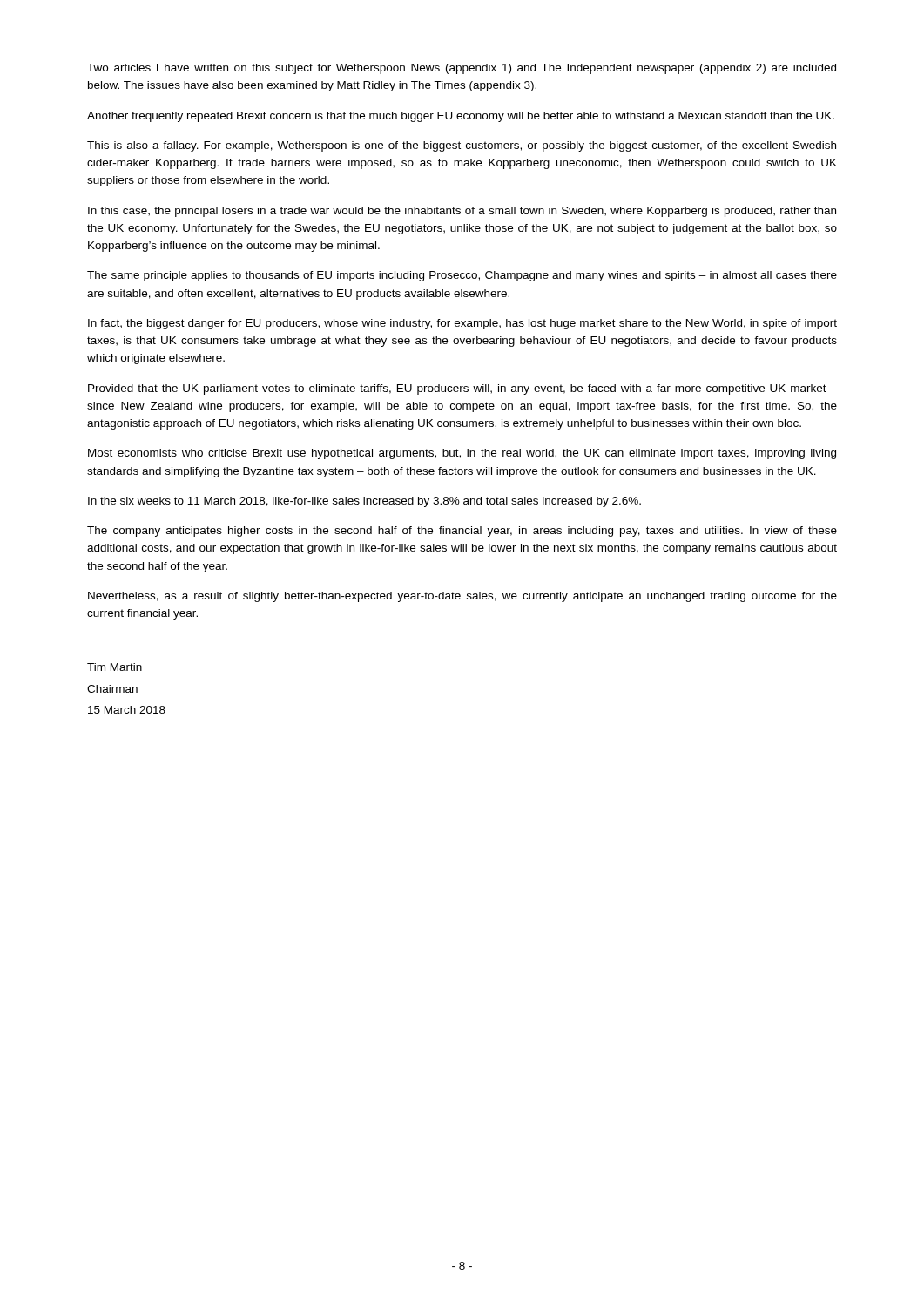Screen dimensions: 1307x924
Task: Point to the text starting "Tim Martin Chairman 15 March"
Action: point(126,688)
